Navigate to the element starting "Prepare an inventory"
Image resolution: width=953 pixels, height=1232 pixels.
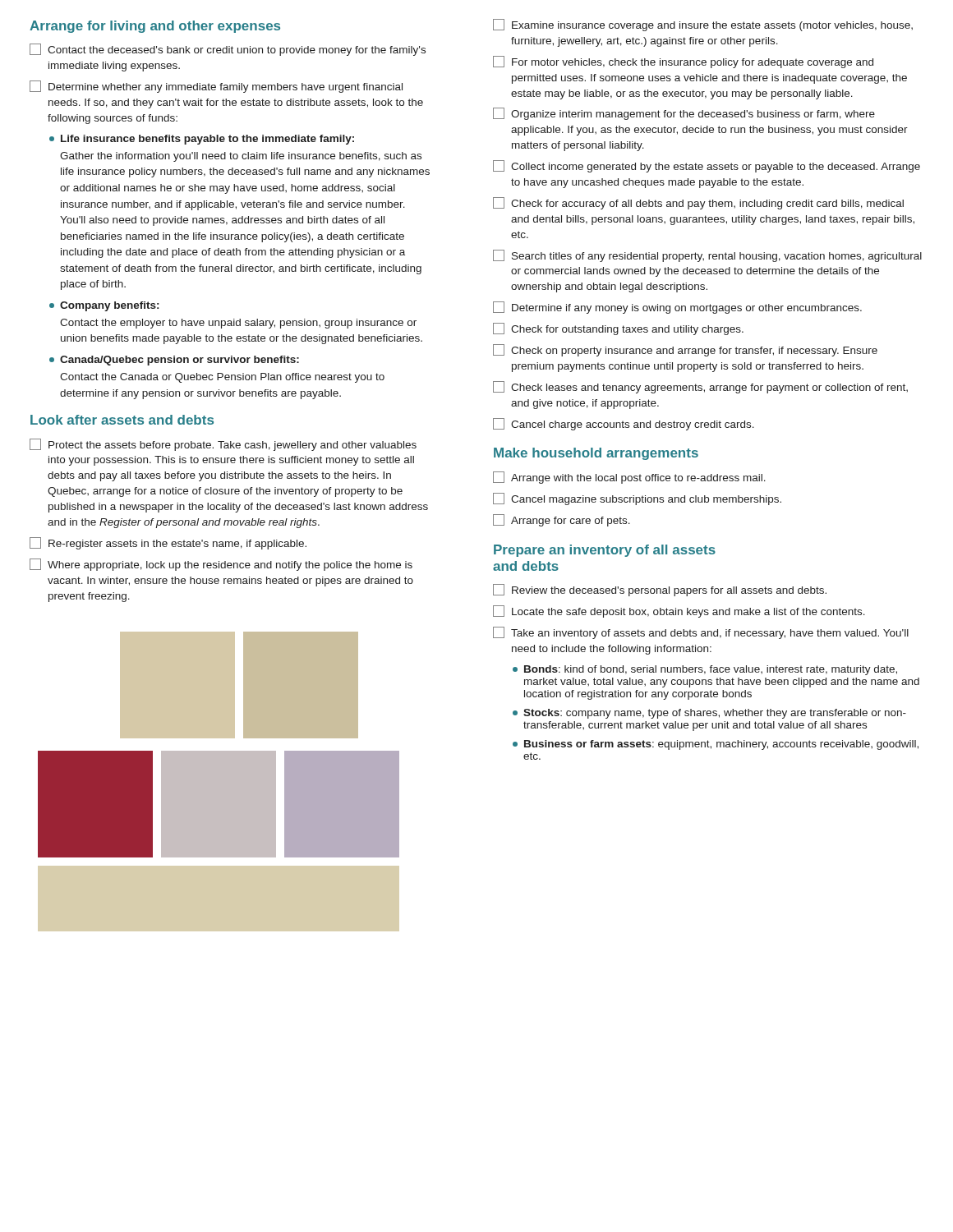[x=604, y=558]
